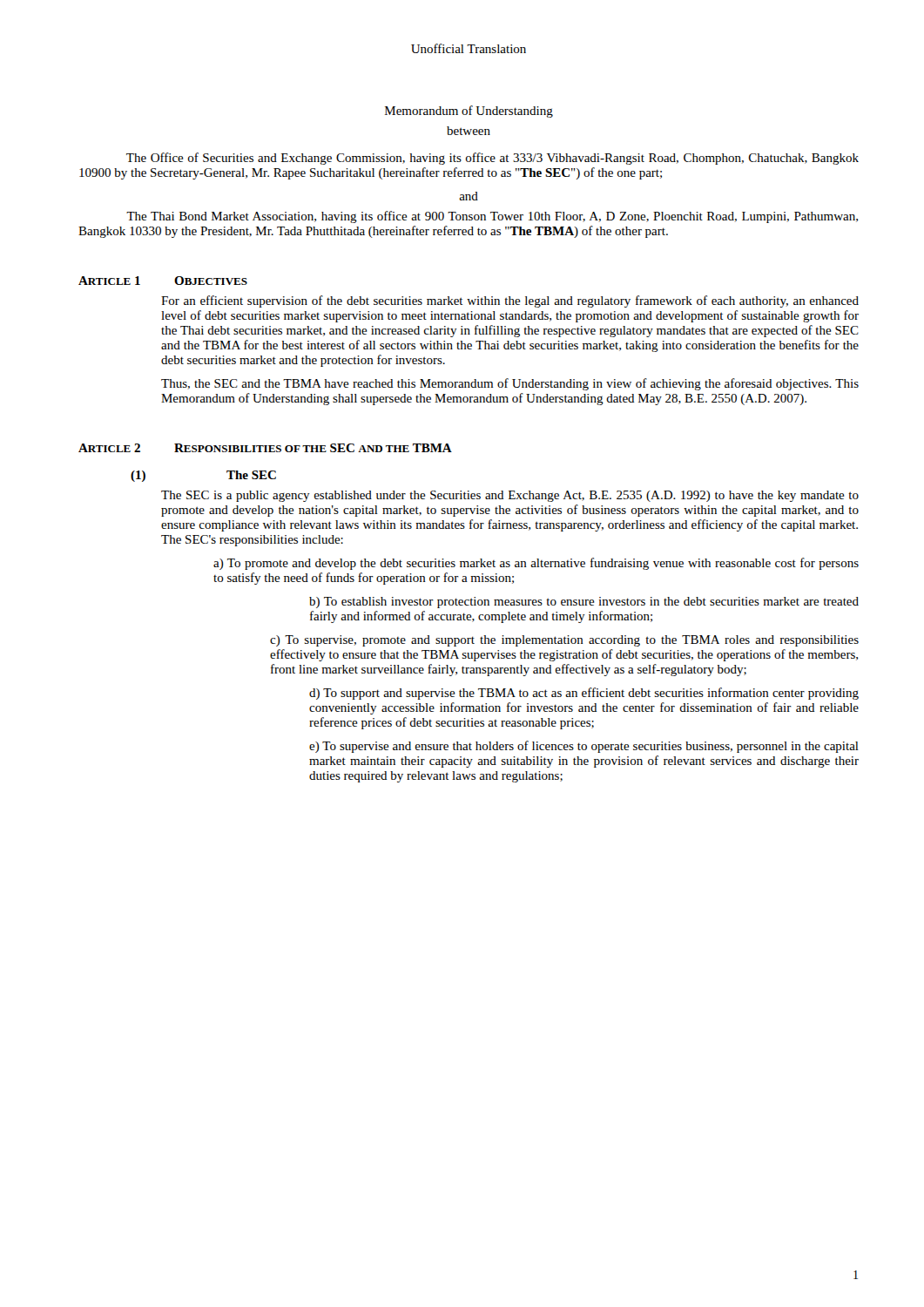Select the text starting "d) To support and supervise the TBMA"
Image resolution: width=924 pixels, height=1307 pixels.
tap(584, 708)
